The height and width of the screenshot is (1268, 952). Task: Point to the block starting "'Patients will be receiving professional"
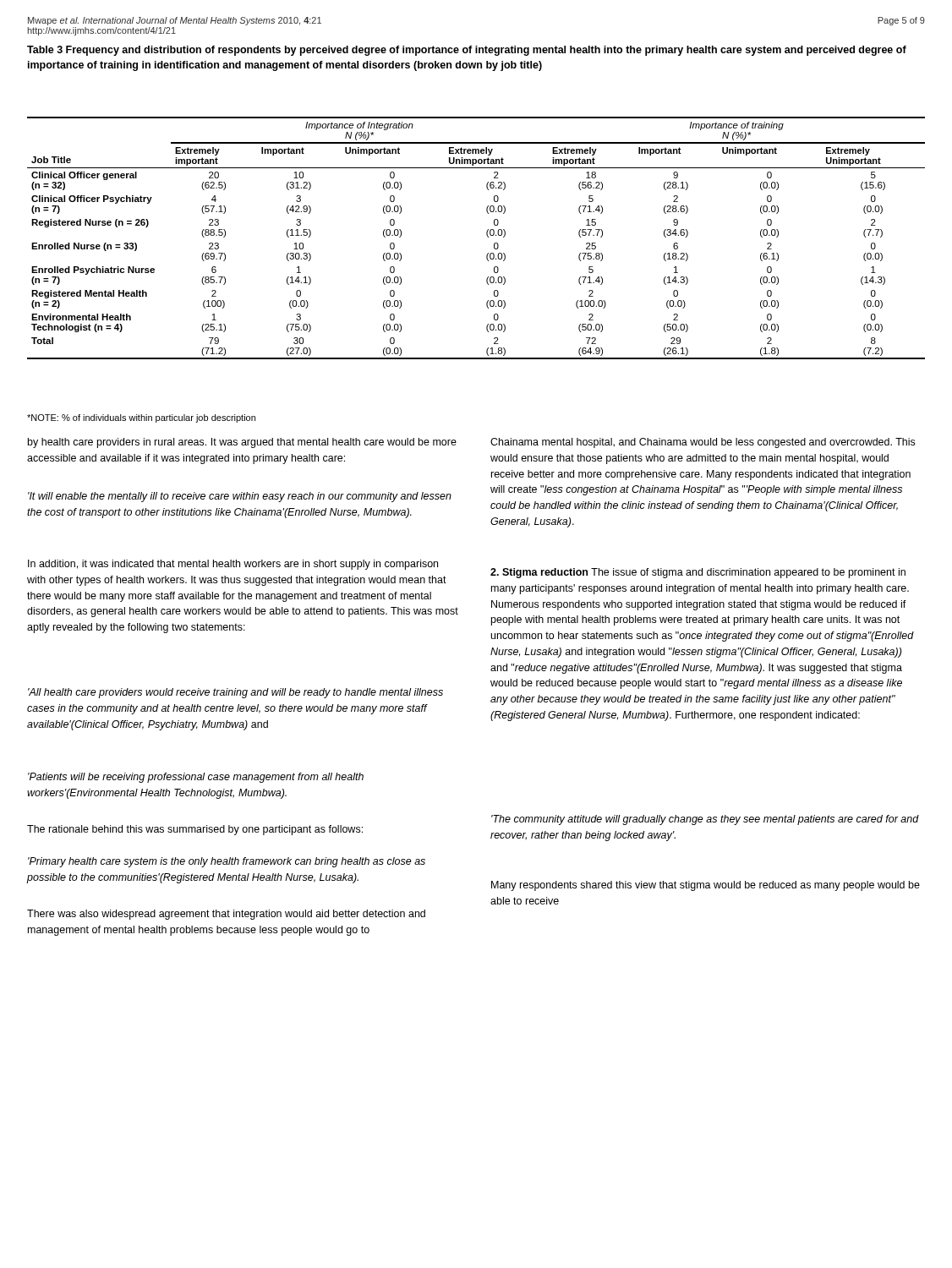coord(195,785)
